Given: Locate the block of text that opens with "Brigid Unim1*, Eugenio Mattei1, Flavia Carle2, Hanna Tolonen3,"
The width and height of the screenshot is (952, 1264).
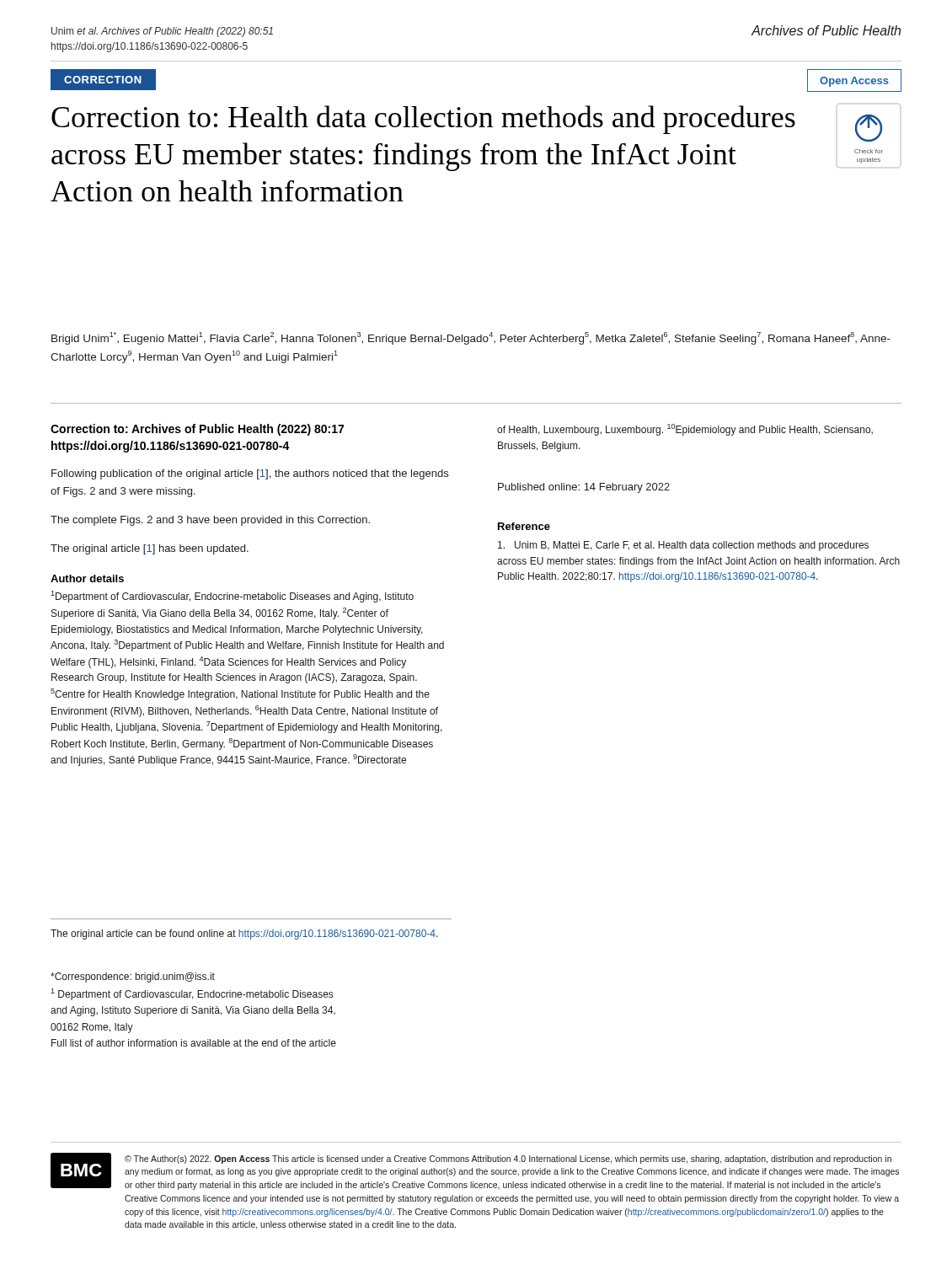Looking at the screenshot, I should click(471, 347).
